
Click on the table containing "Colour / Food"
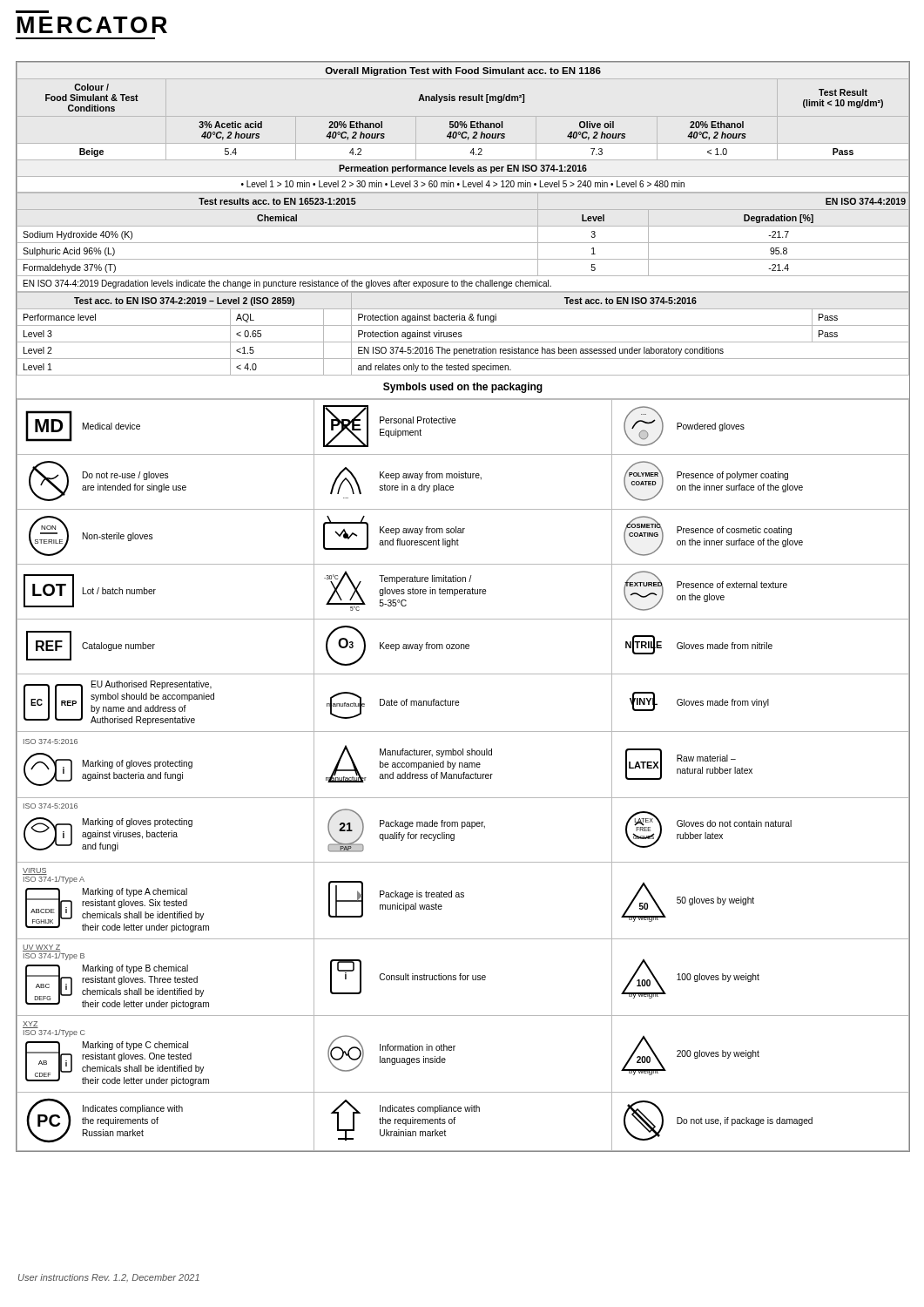(x=463, y=127)
